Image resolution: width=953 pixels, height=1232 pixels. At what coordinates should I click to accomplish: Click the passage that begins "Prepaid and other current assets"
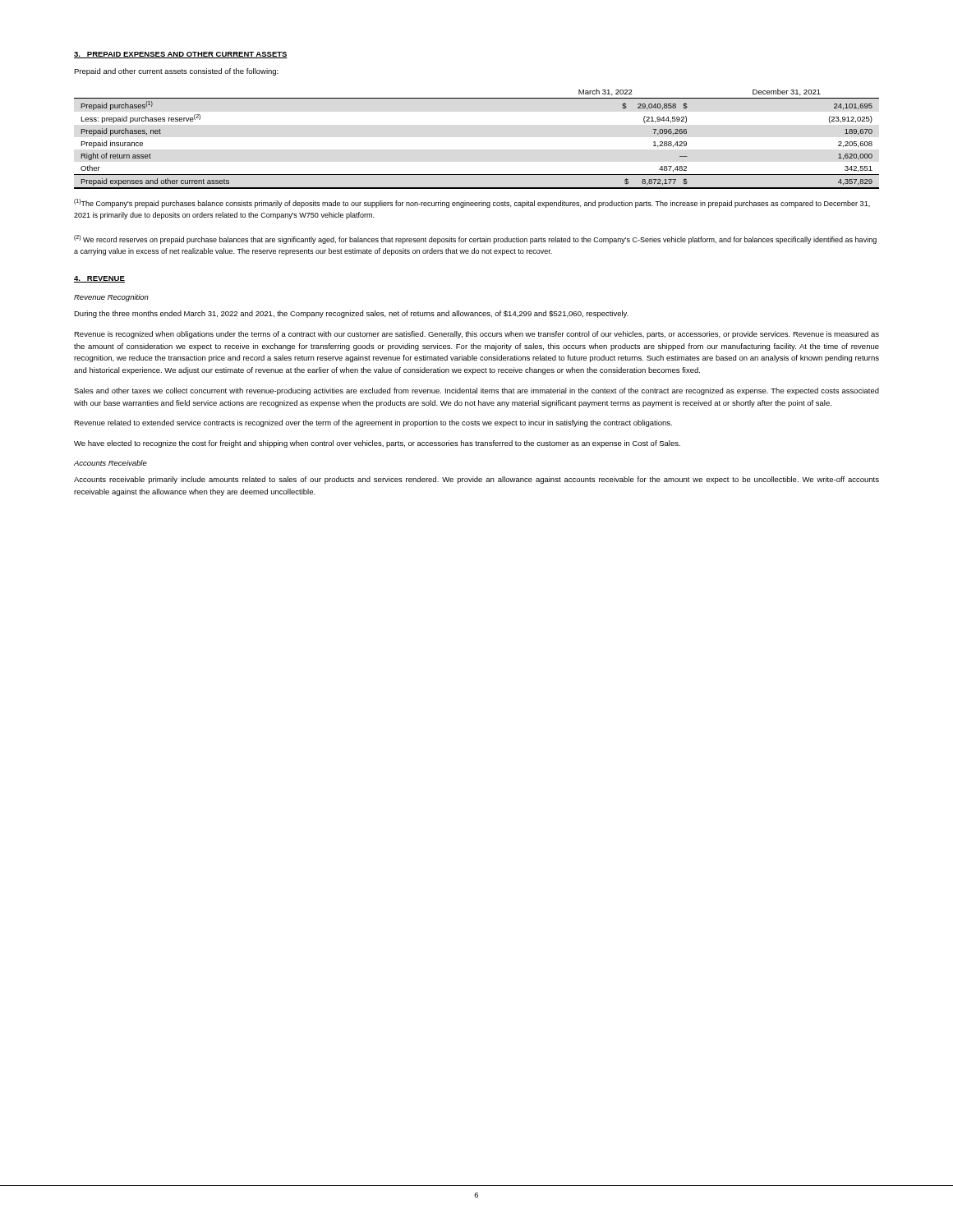[176, 71]
